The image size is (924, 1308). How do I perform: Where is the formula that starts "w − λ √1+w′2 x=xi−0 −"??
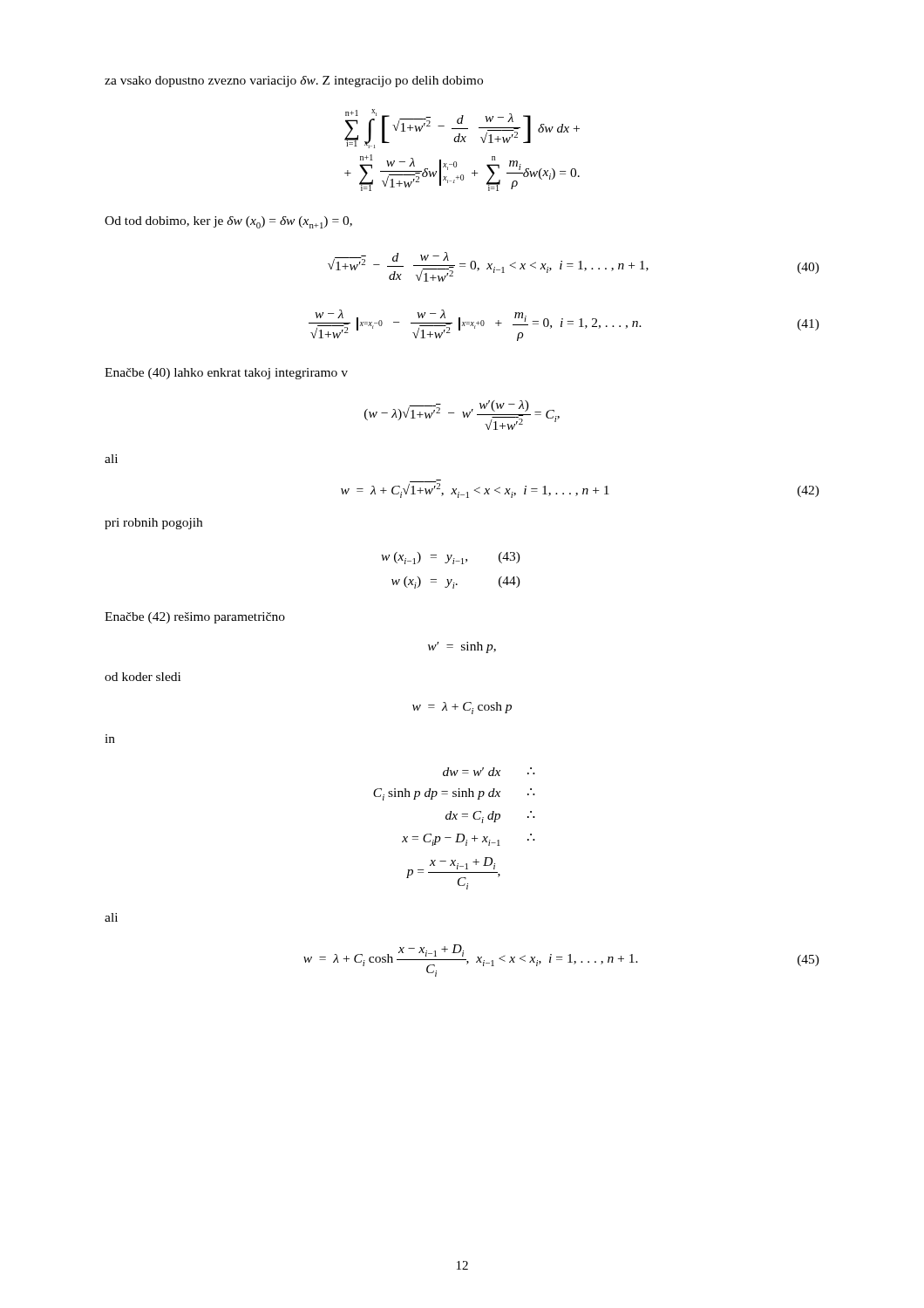coord(462,324)
